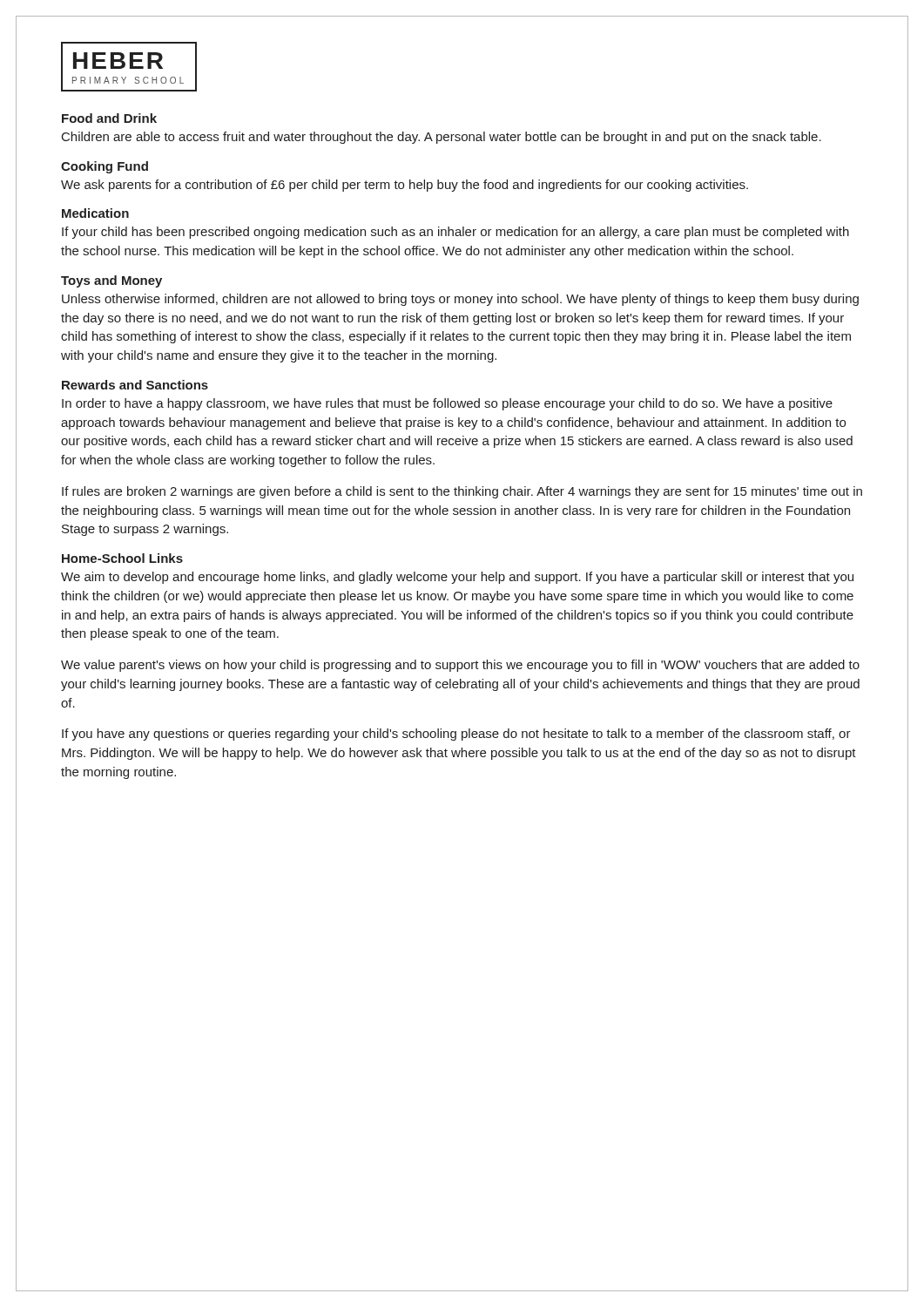Locate the block of text that opens with "Unless otherwise informed, children are not allowed"
This screenshot has height=1307, width=924.
pos(460,327)
